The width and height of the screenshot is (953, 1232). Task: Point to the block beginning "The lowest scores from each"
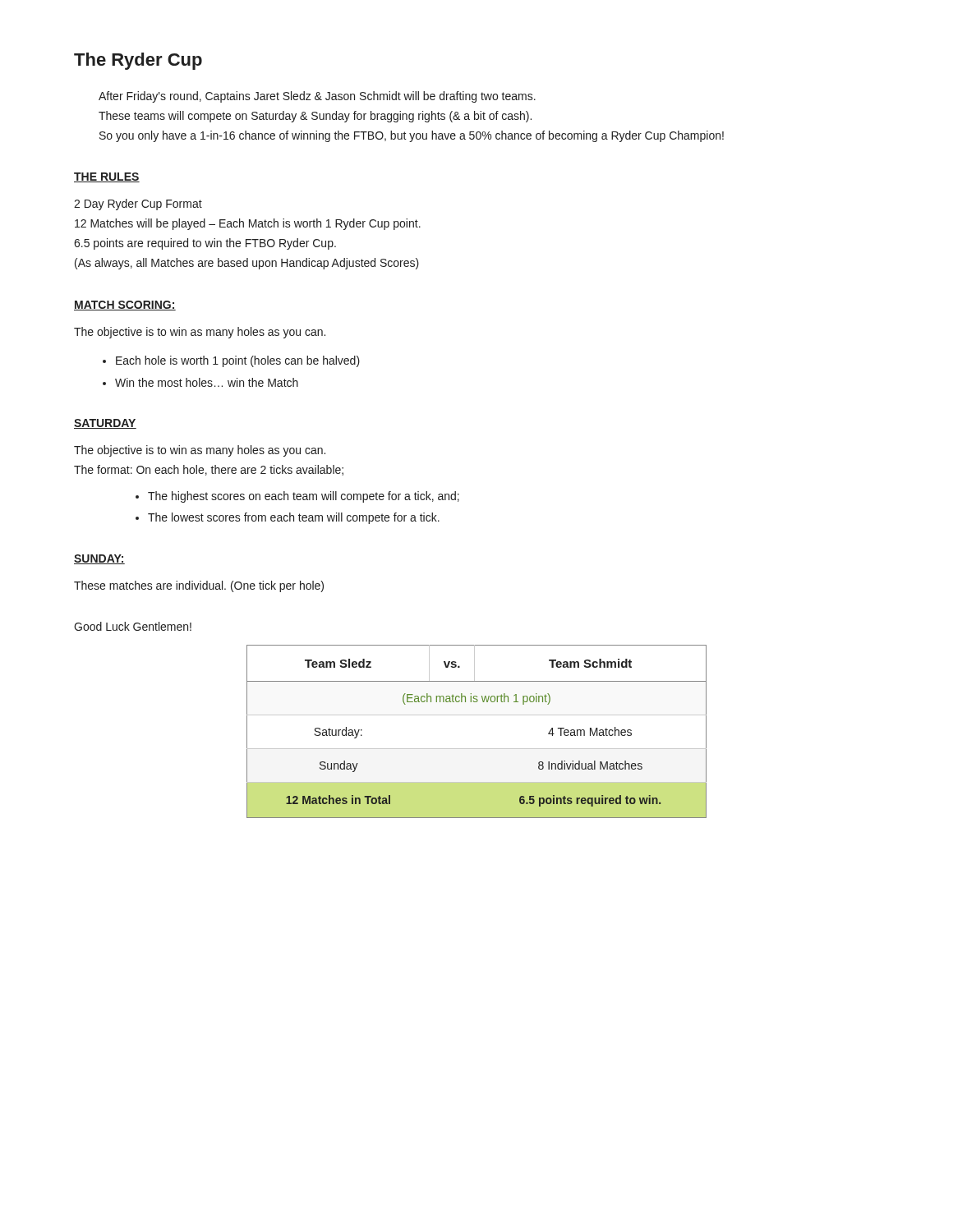point(294,518)
